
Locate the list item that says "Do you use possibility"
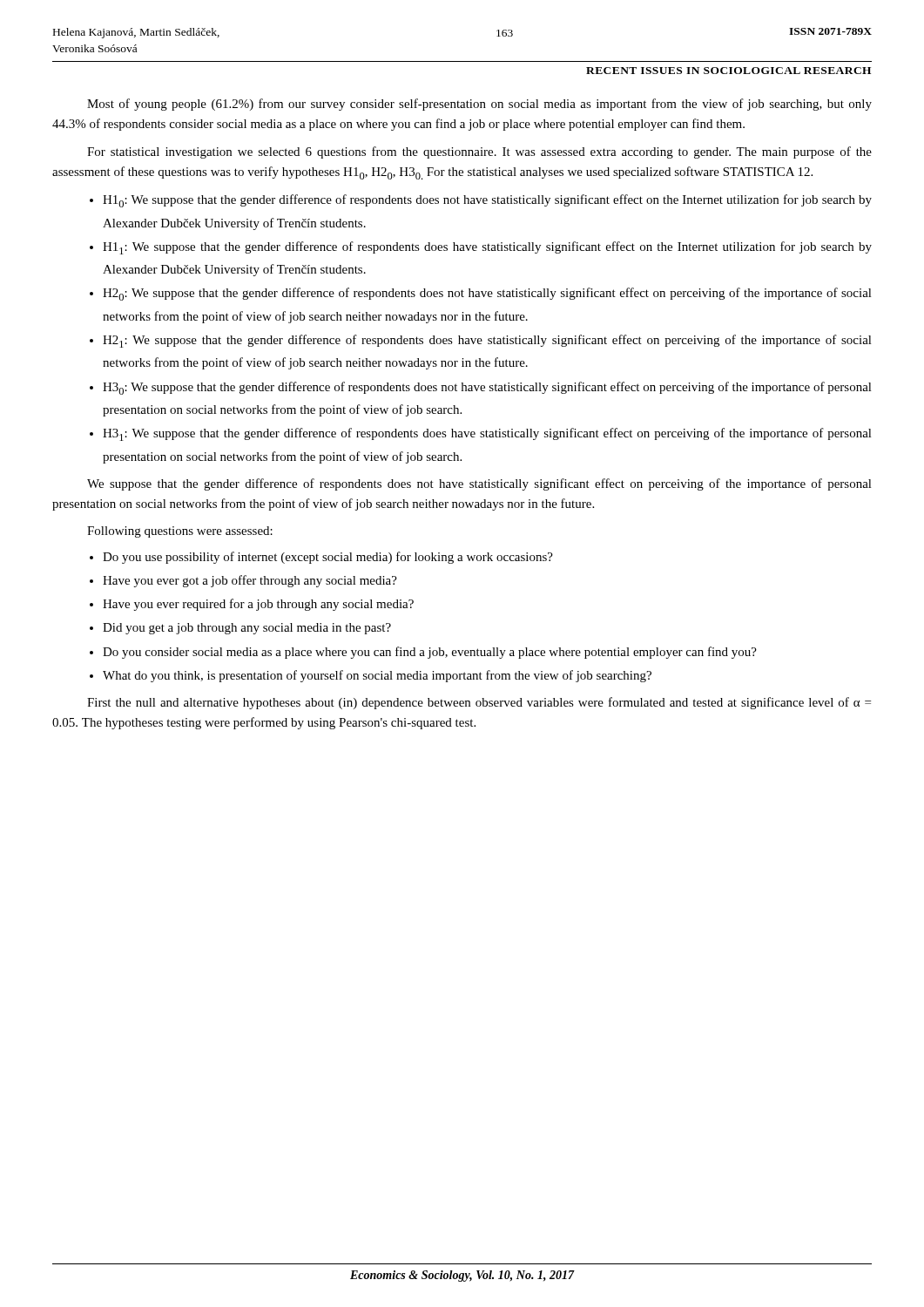328,556
